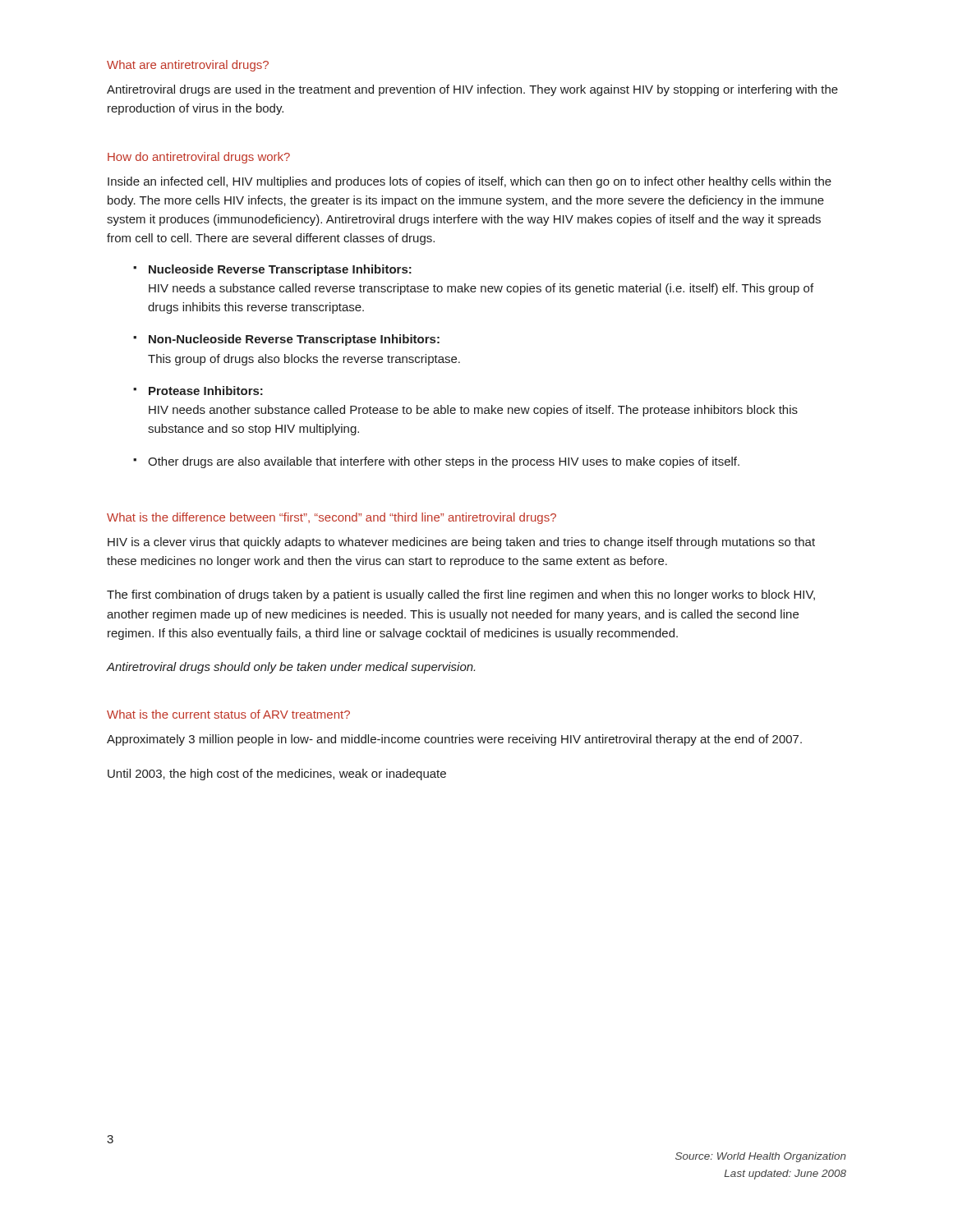Screen dimensions: 1232x953
Task: Click the passage that begins "Until 2003, the high"
Action: (x=277, y=773)
